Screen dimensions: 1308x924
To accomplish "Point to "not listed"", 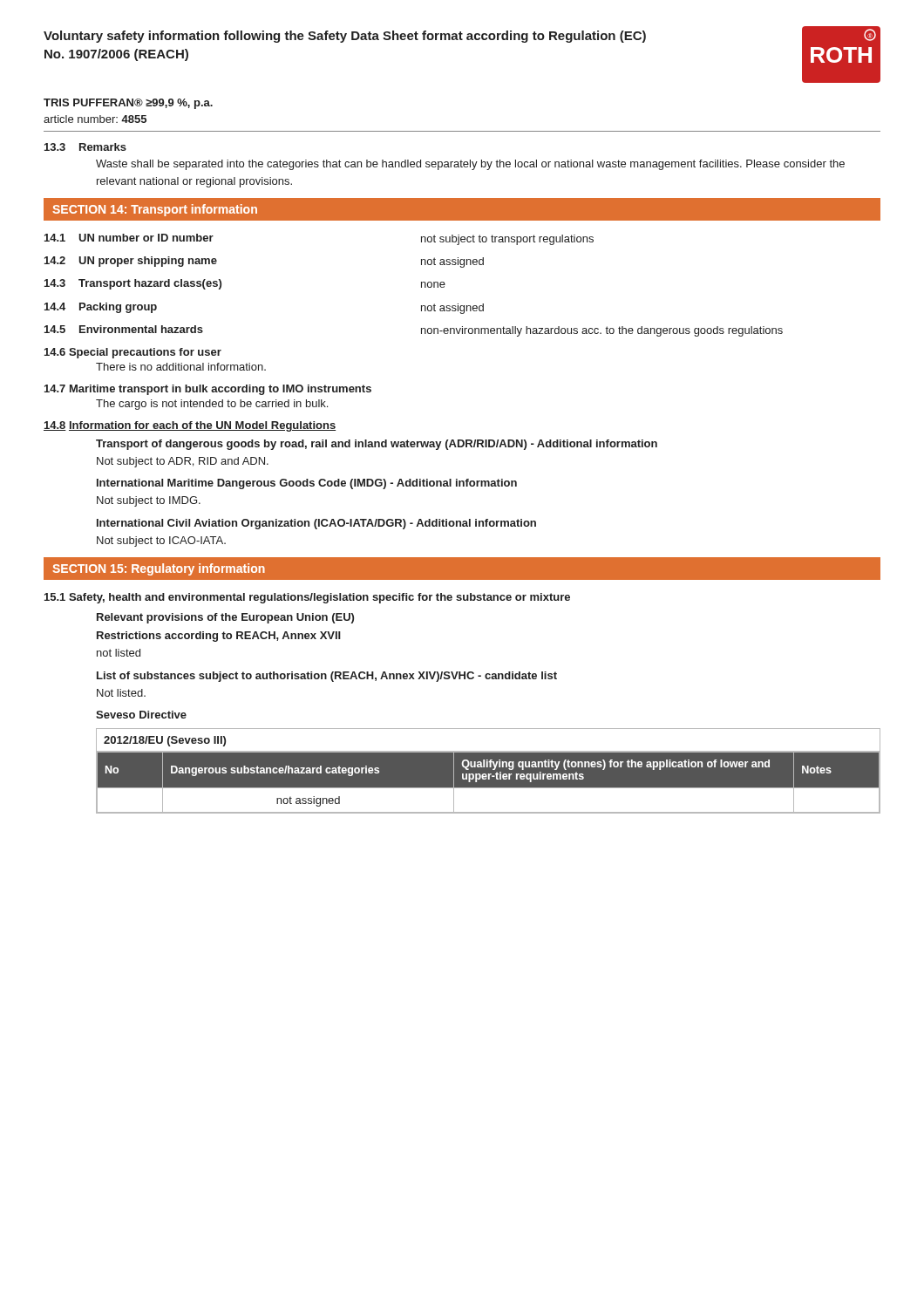I will 119,653.
